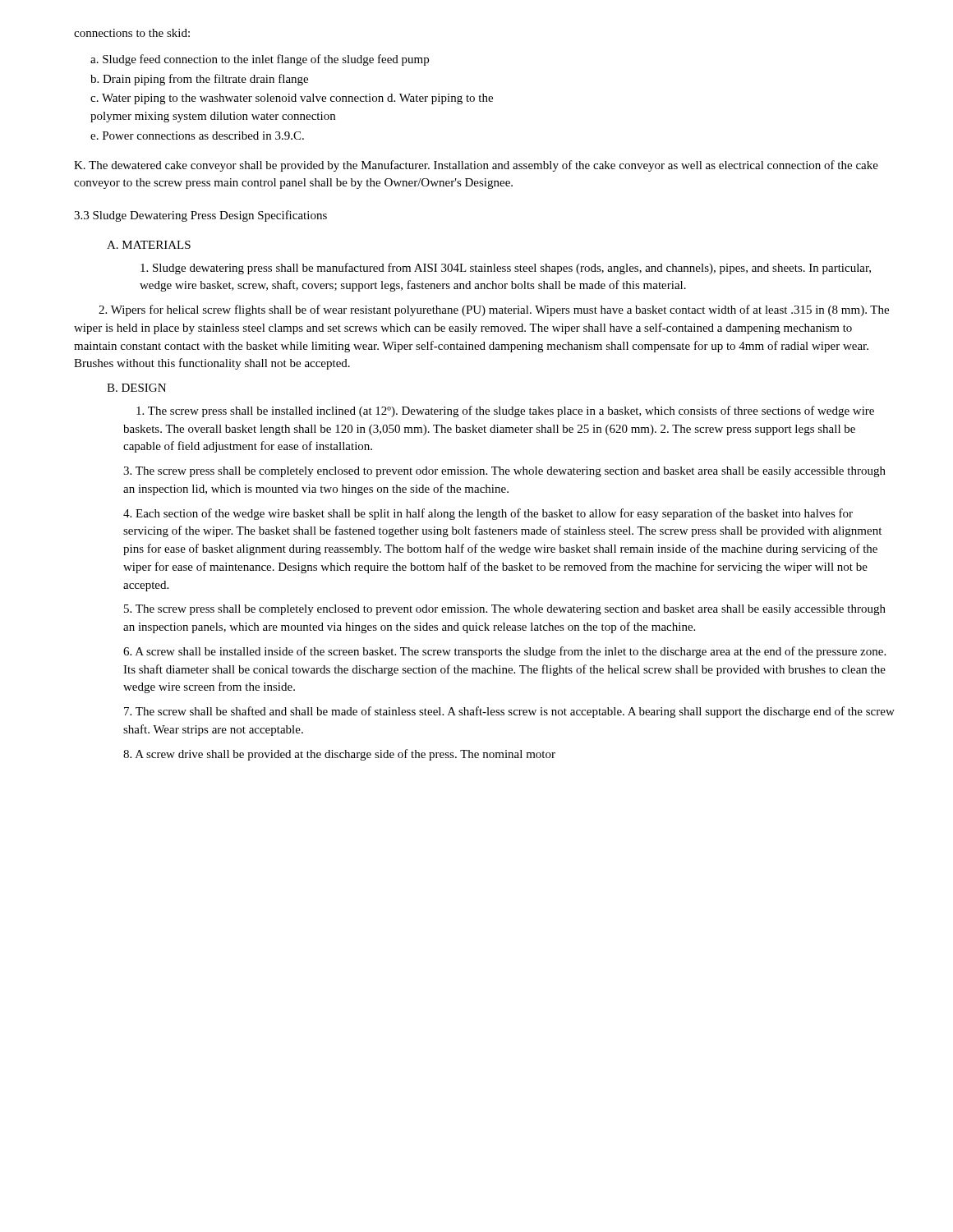Find "B. DESIGN" on this page
This screenshot has width=953, height=1232.
tap(137, 388)
